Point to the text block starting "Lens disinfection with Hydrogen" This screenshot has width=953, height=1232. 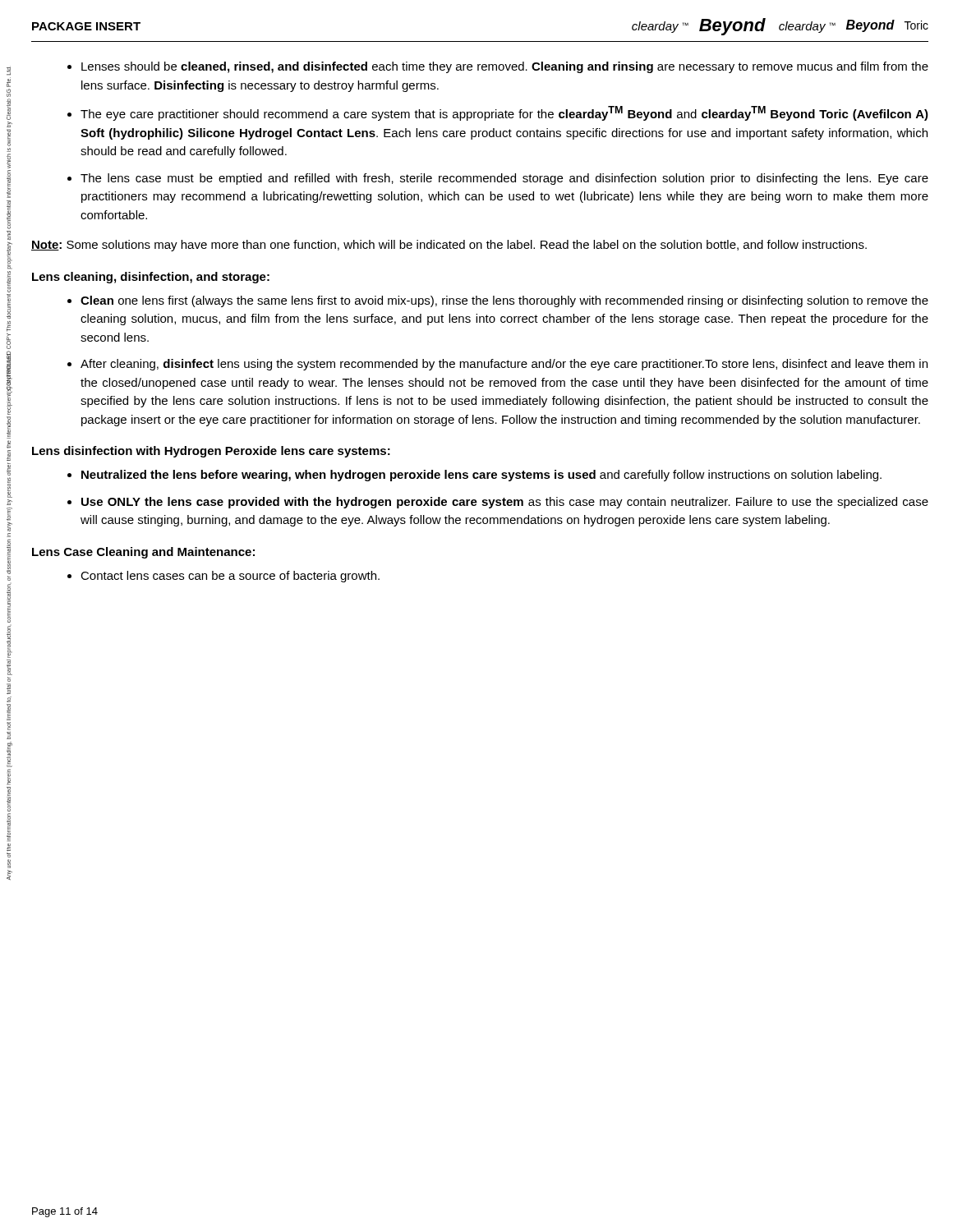click(211, 450)
